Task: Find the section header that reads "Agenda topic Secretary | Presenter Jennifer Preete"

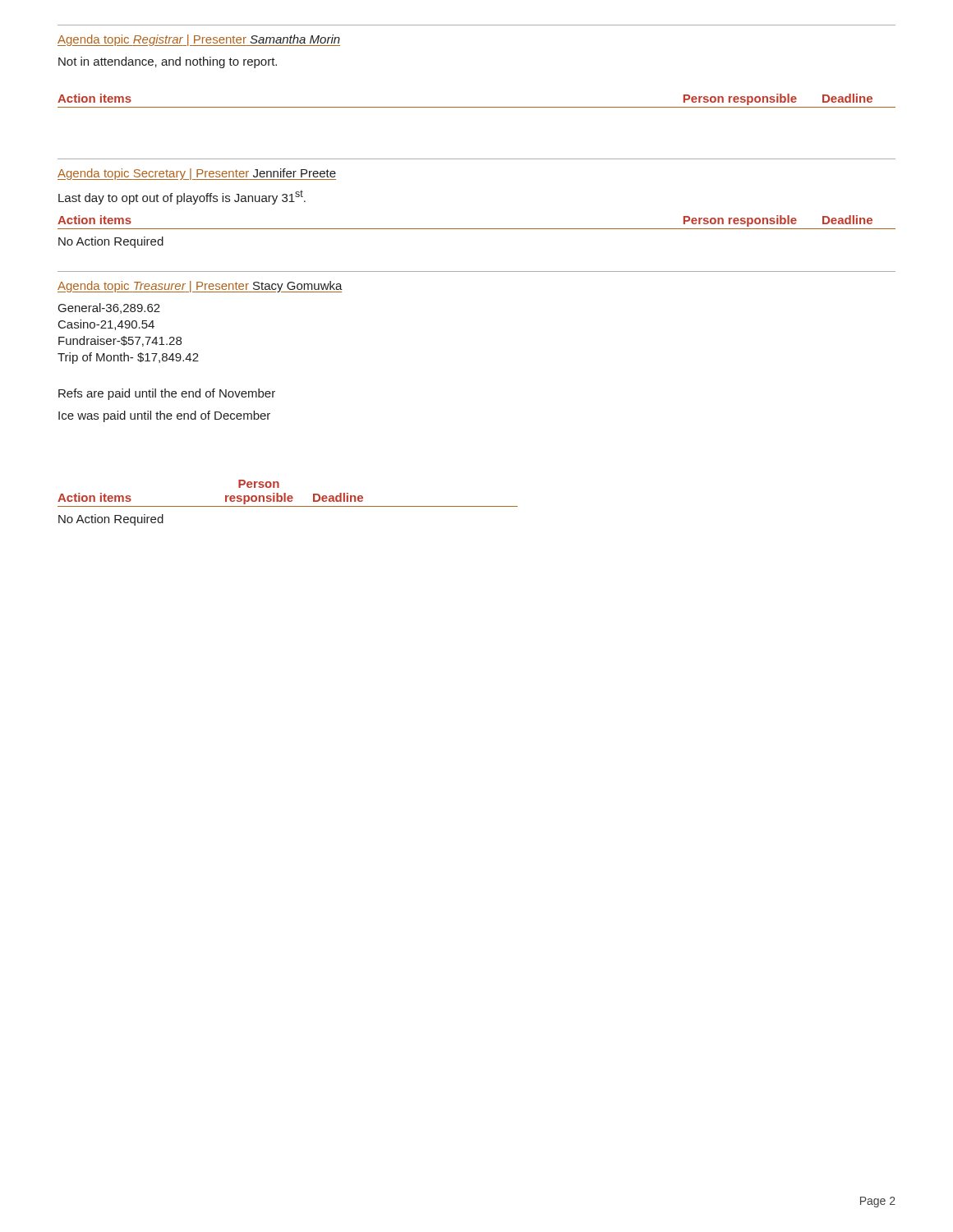Action: 197,174
